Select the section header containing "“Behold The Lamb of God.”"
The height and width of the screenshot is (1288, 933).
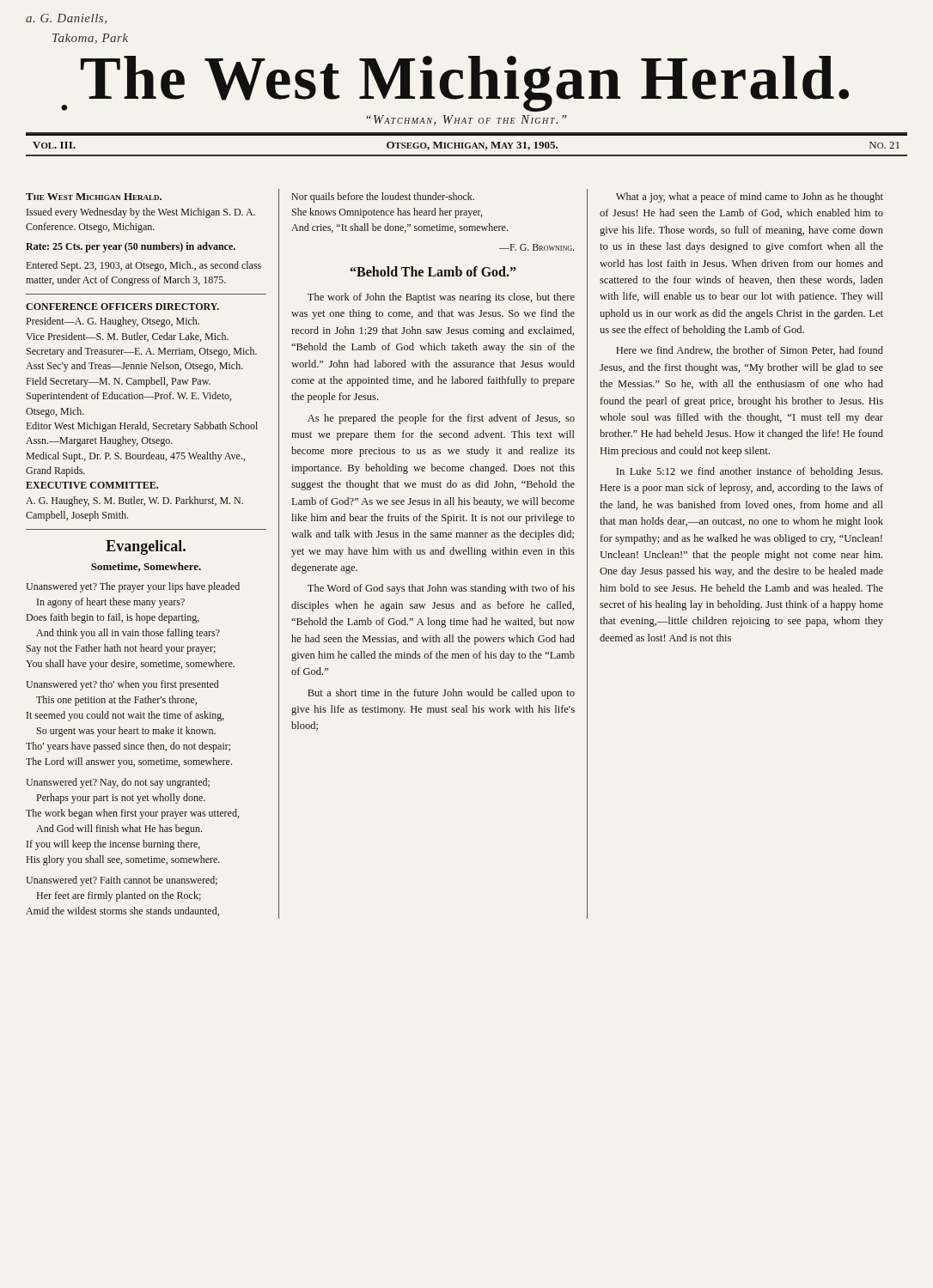(x=433, y=272)
